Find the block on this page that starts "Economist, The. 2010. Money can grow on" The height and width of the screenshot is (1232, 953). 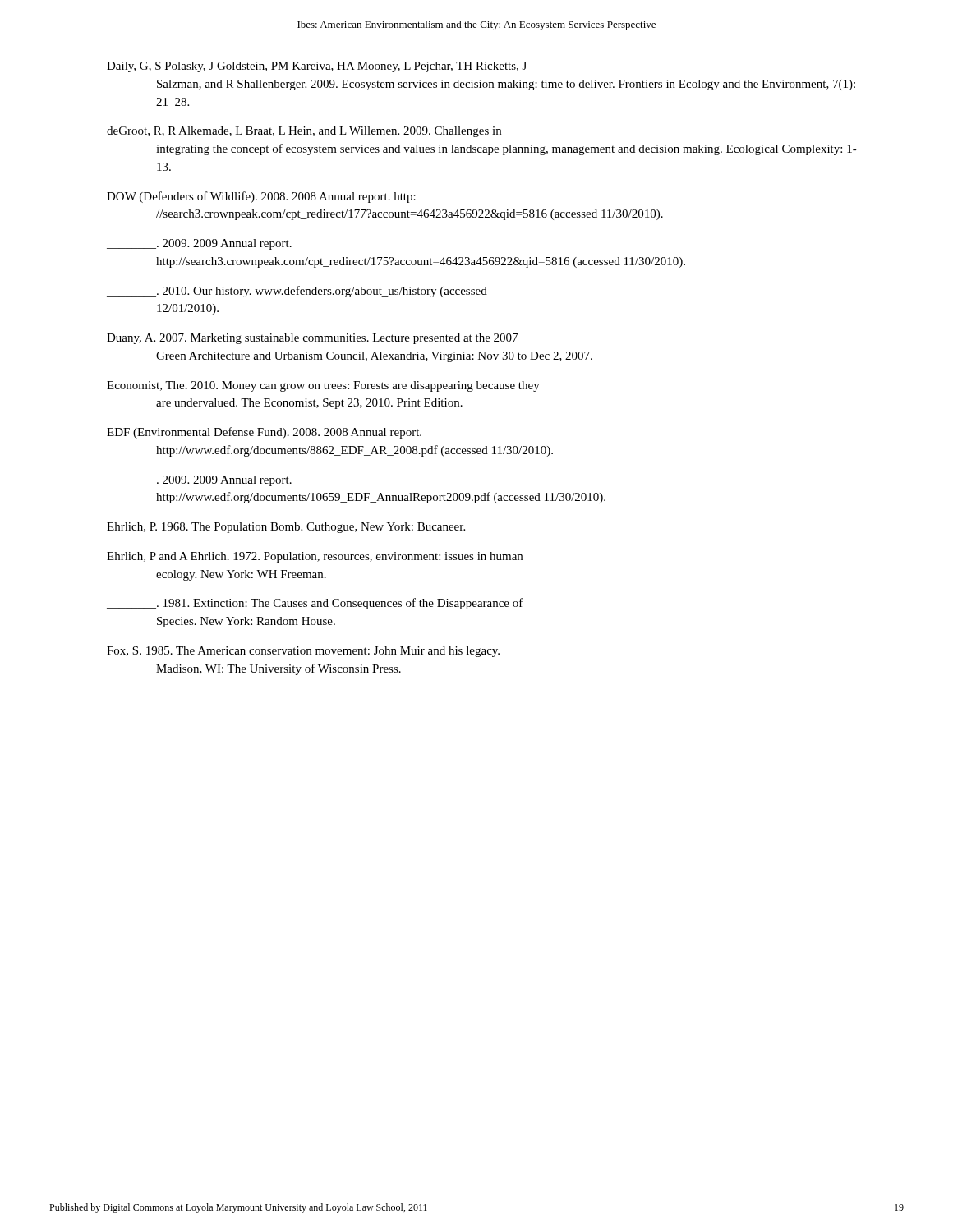[x=489, y=394]
